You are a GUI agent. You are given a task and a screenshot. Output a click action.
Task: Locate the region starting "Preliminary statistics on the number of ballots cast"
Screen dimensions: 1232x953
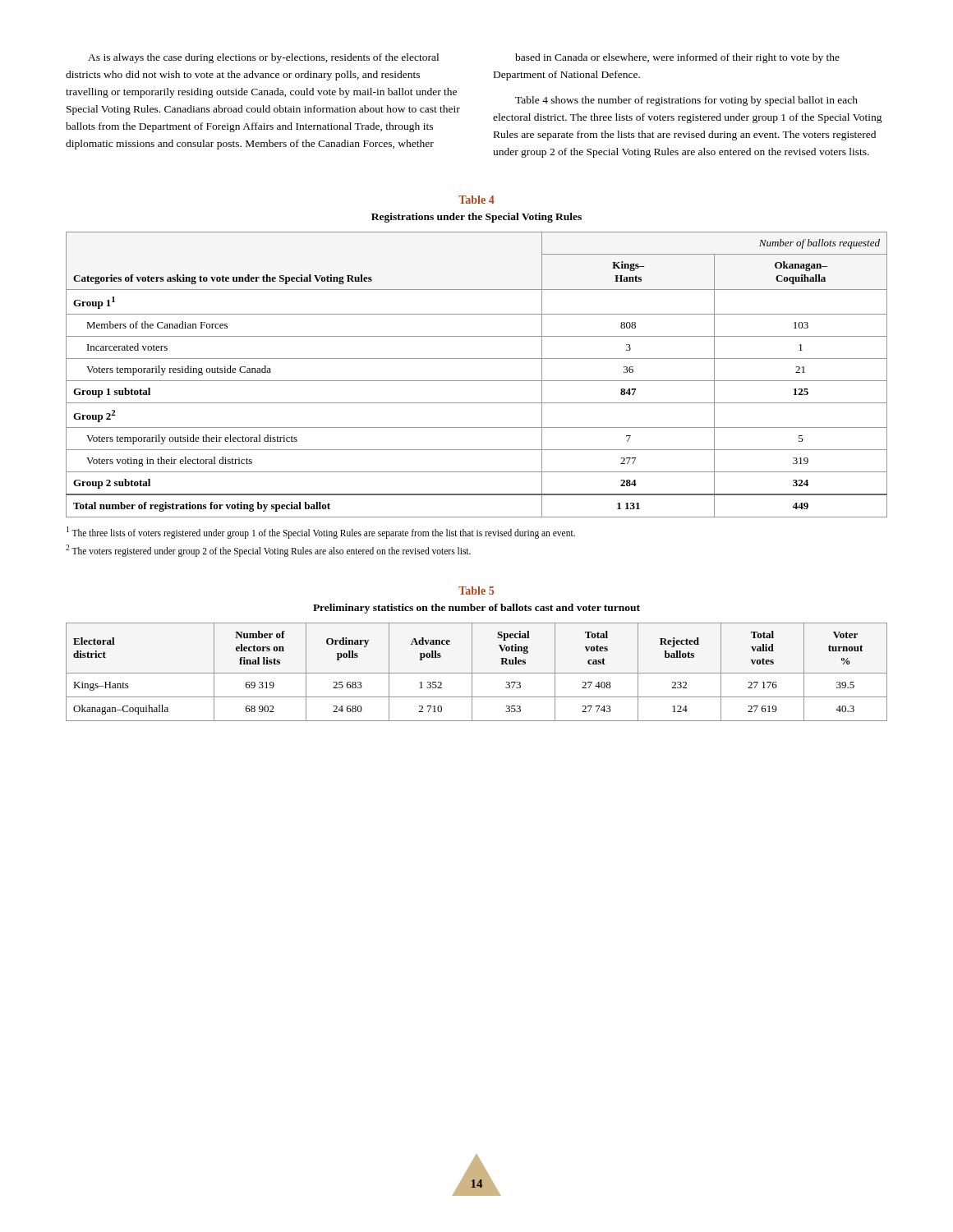(x=476, y=608)
